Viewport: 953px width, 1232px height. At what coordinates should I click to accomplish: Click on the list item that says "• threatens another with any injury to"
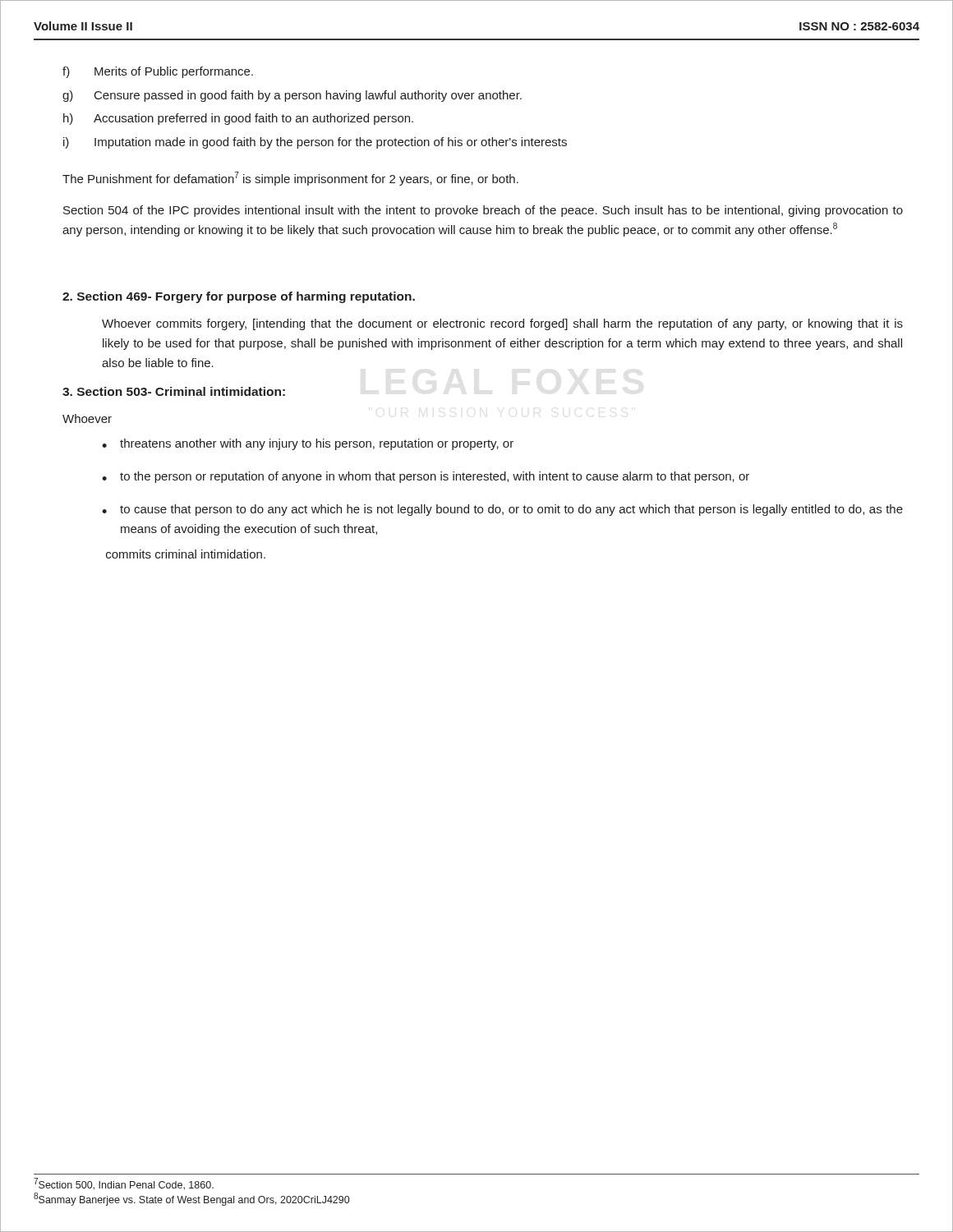pos(502,446)
